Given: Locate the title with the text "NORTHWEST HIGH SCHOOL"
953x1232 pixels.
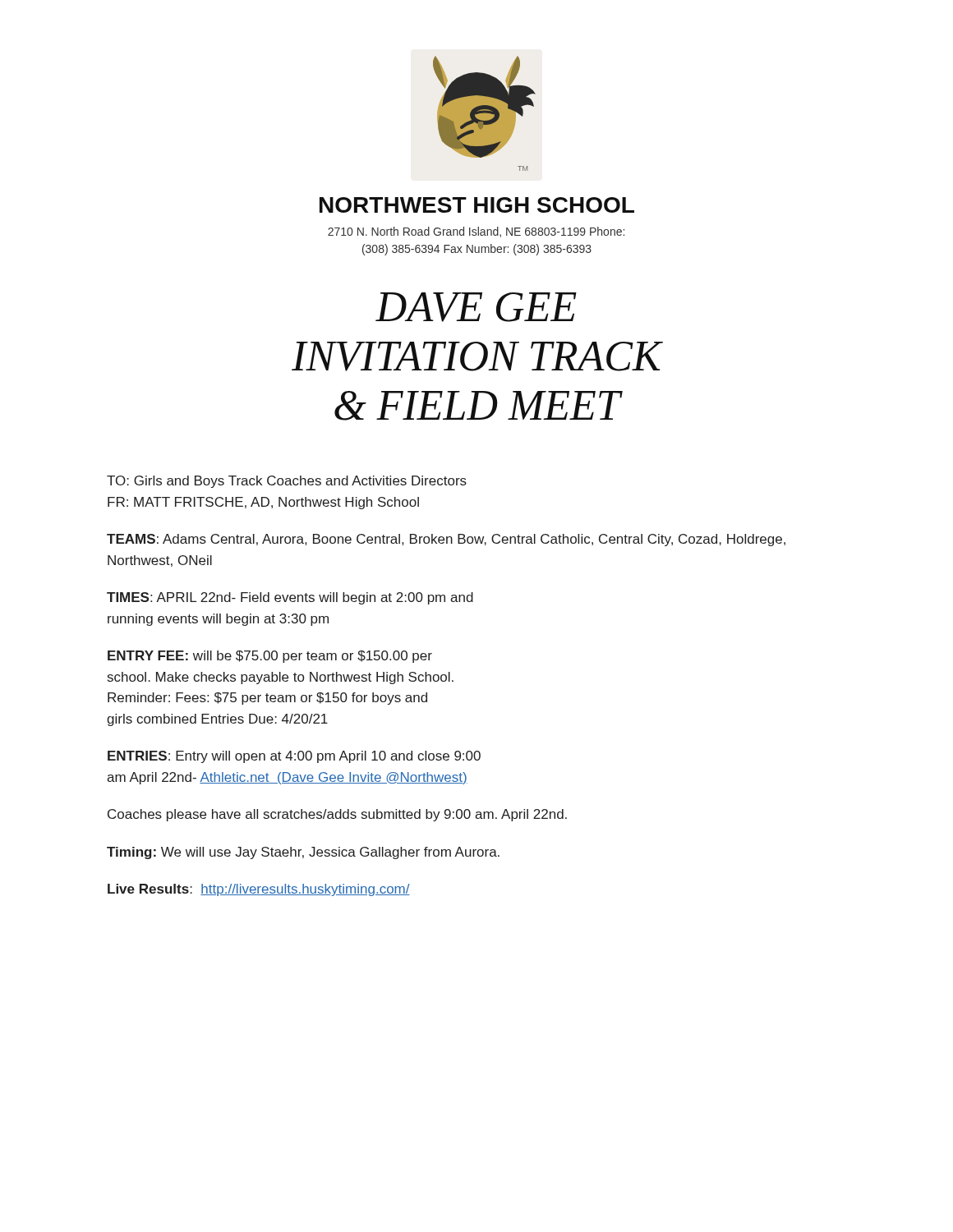Looking at the screenshot, I should tap(476, 205).
